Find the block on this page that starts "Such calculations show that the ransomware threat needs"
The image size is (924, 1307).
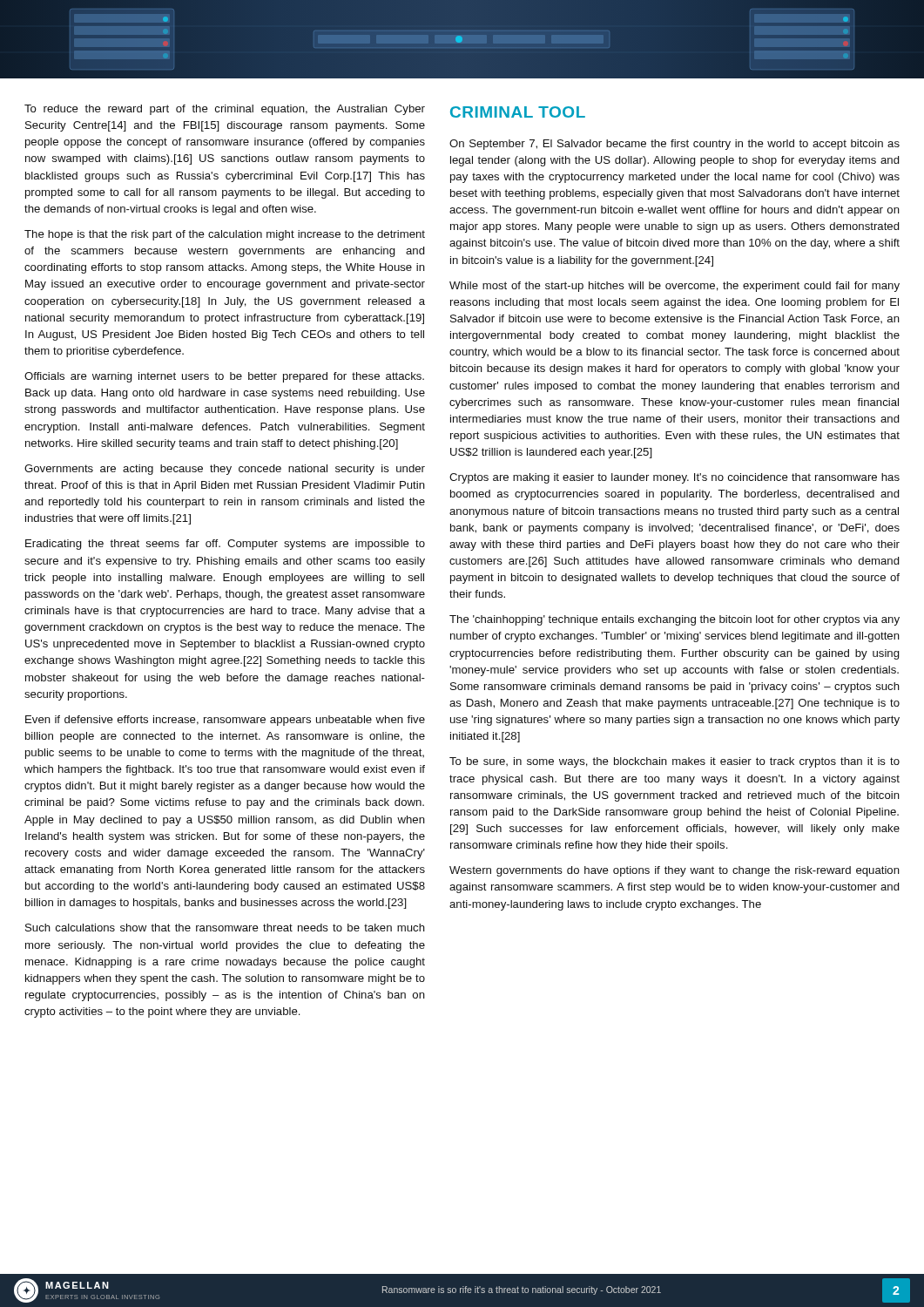click(225, 970)
